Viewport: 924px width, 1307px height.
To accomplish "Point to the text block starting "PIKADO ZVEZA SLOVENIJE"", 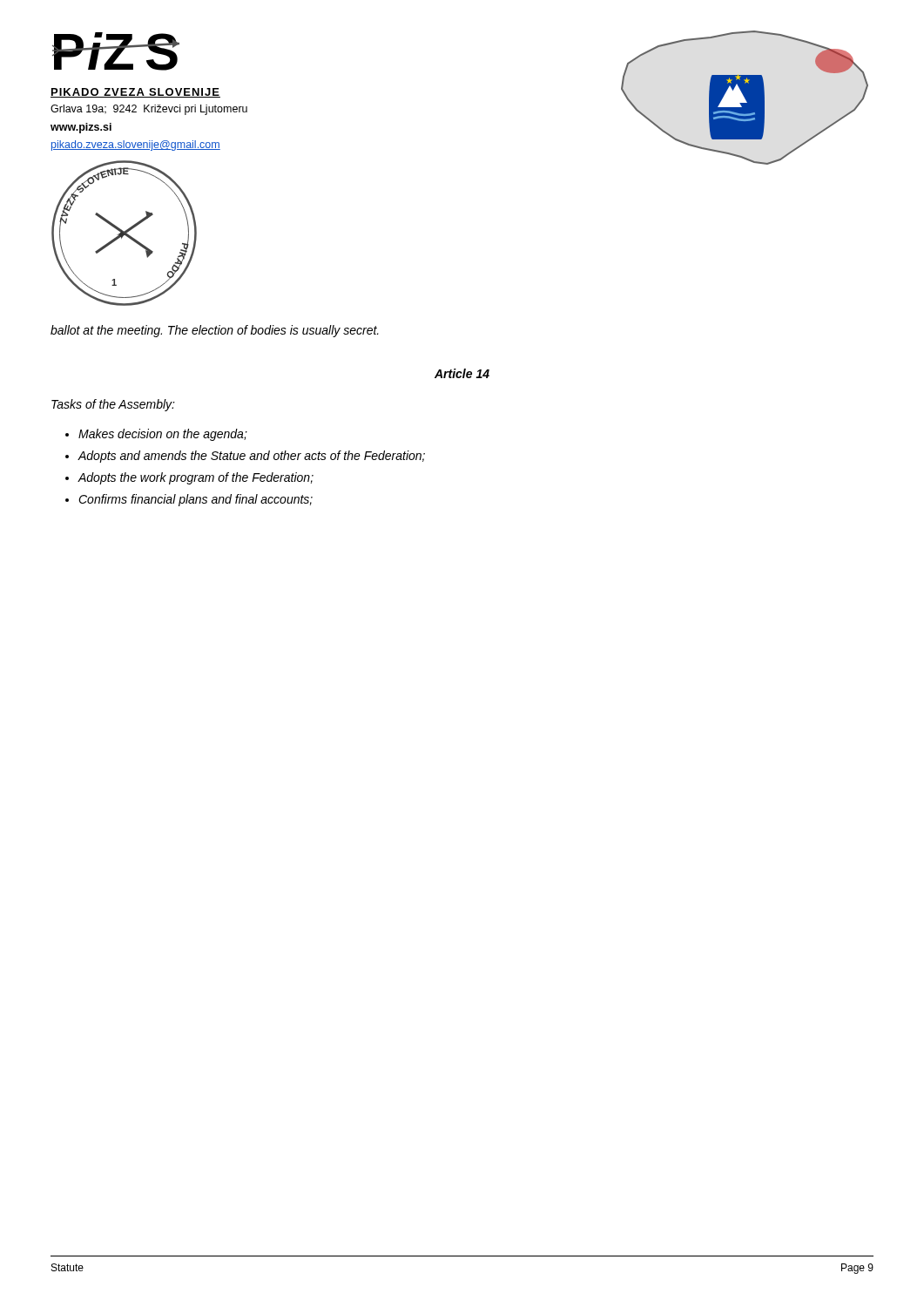I will (x=135, y=92).
